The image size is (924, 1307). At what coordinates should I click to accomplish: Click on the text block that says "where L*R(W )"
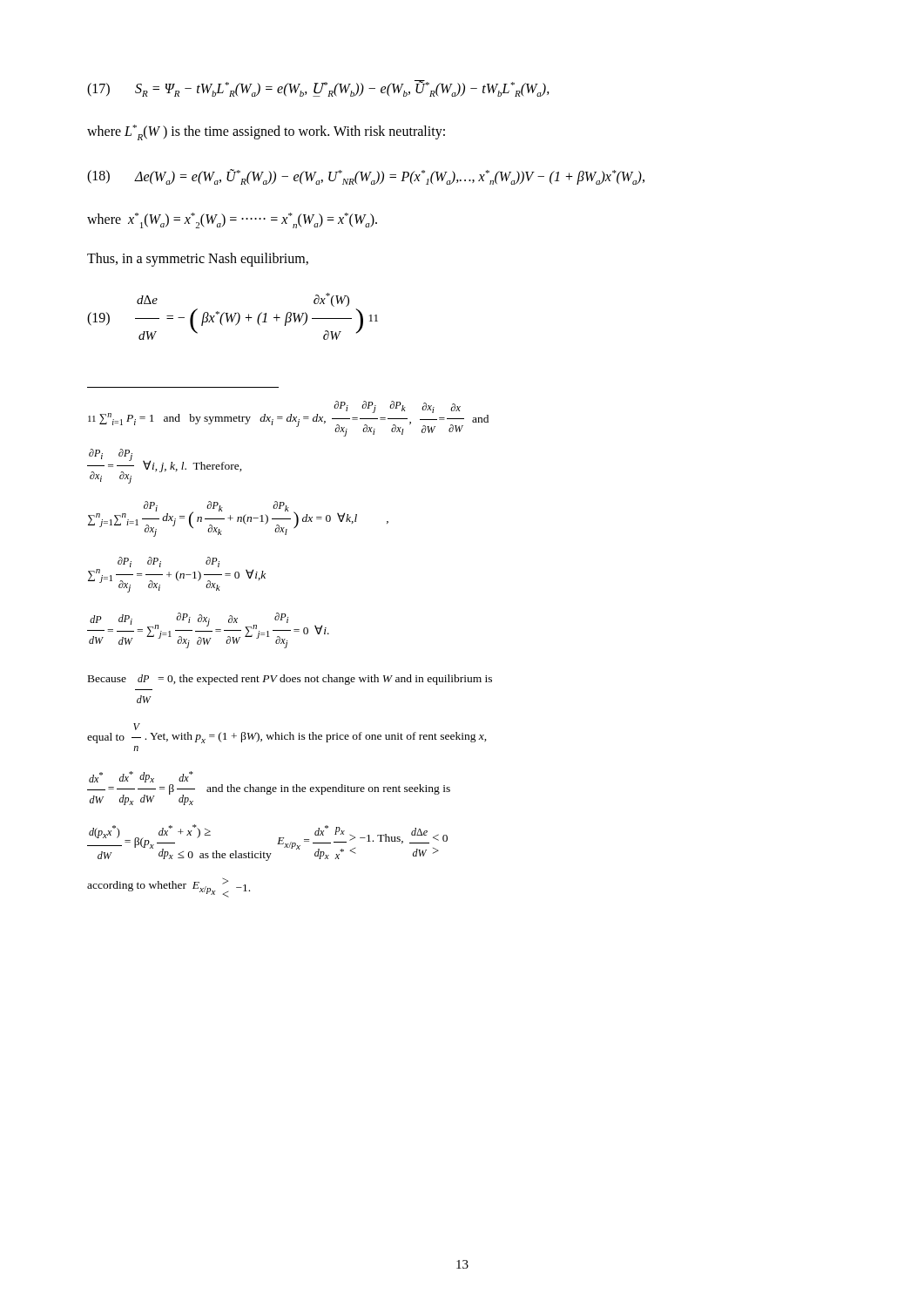pyautogui.click(x=267, y=132)
